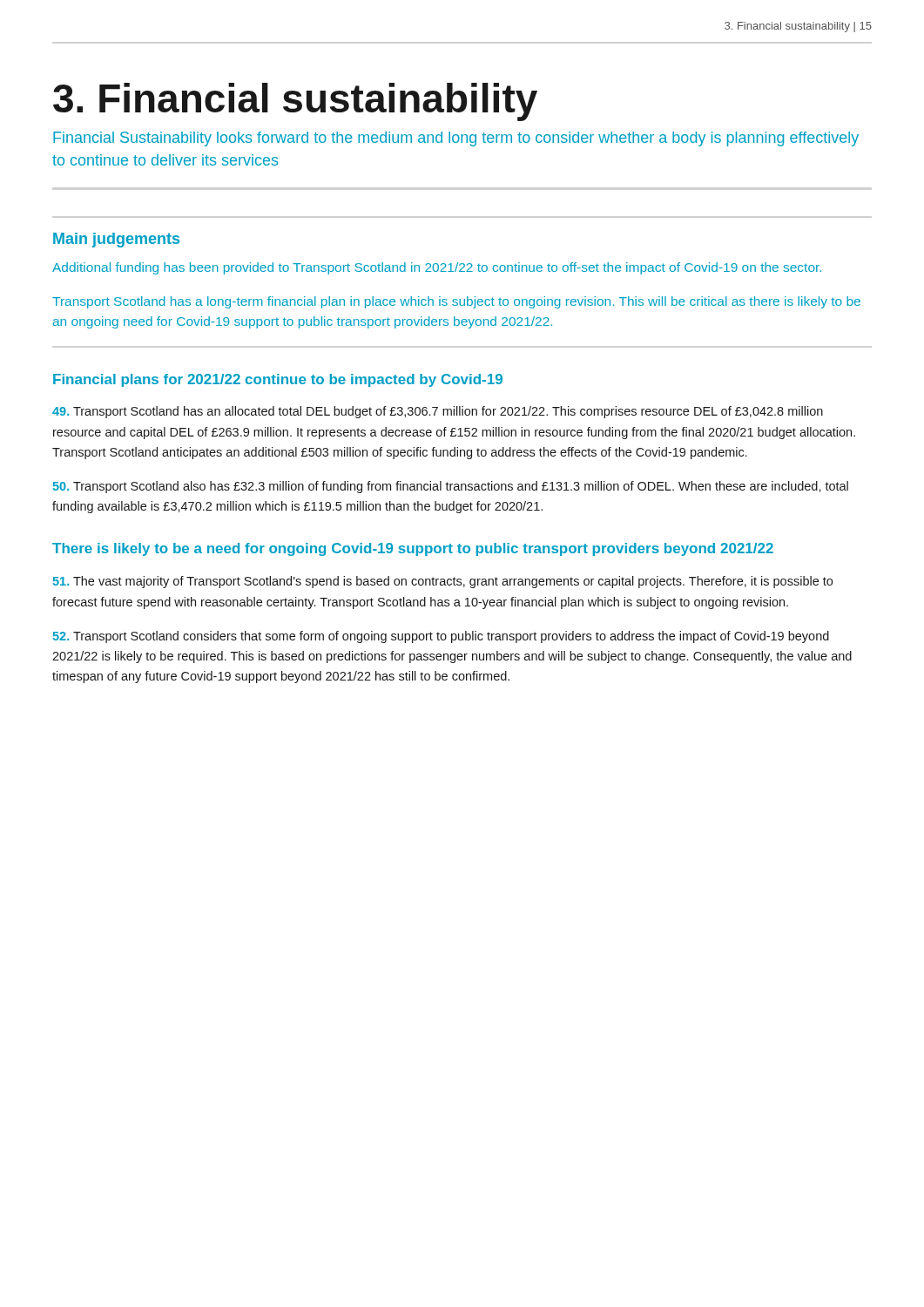Point to the section header beginning "There is likely to"
The width and height of the screenshot is (924, 1307).
coord(413,549)
